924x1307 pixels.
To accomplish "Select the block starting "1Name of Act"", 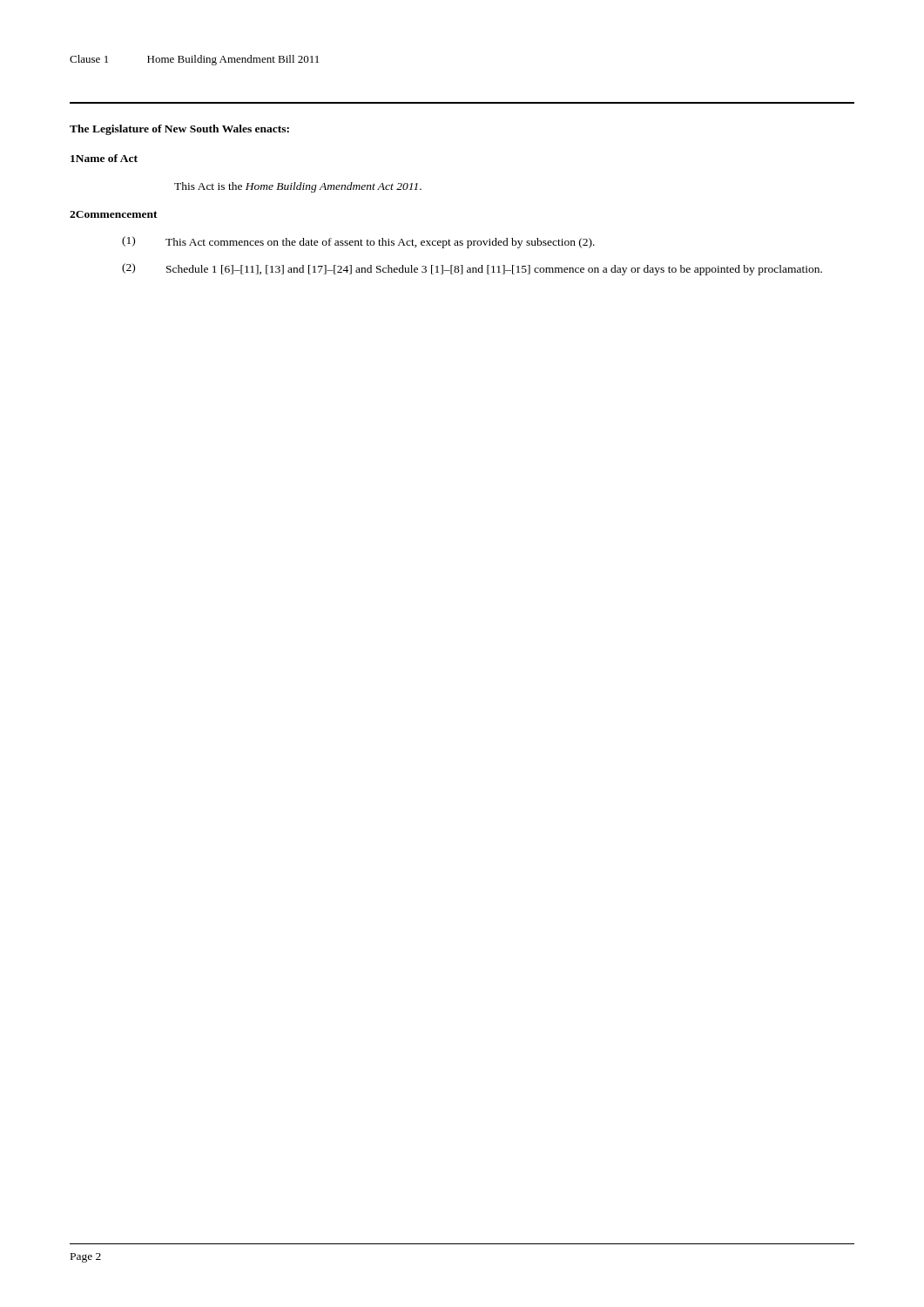I will (104, 158).
